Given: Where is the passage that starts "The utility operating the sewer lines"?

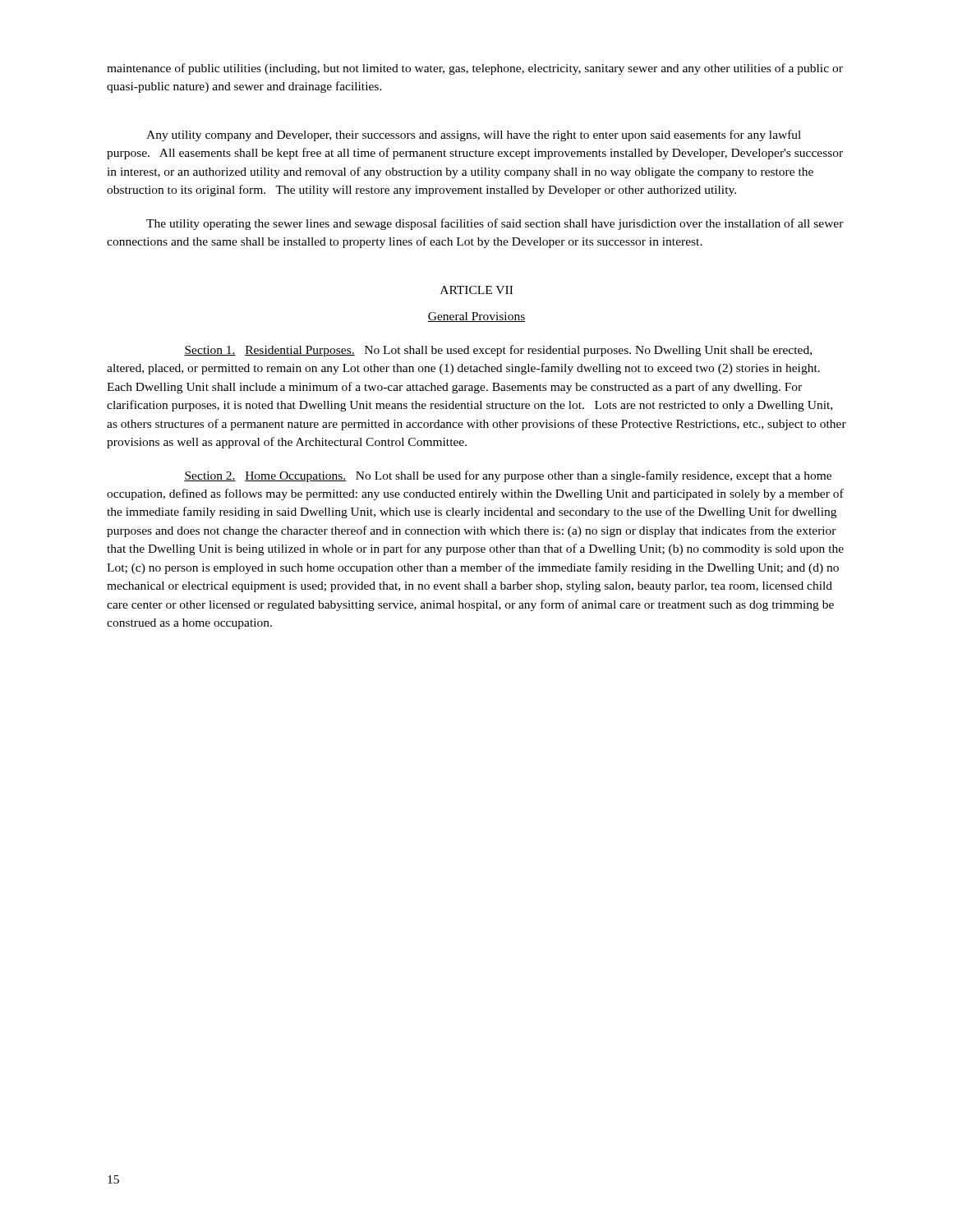Looking at the screenshot, I should pyautogui.click(x=475, y=232).
